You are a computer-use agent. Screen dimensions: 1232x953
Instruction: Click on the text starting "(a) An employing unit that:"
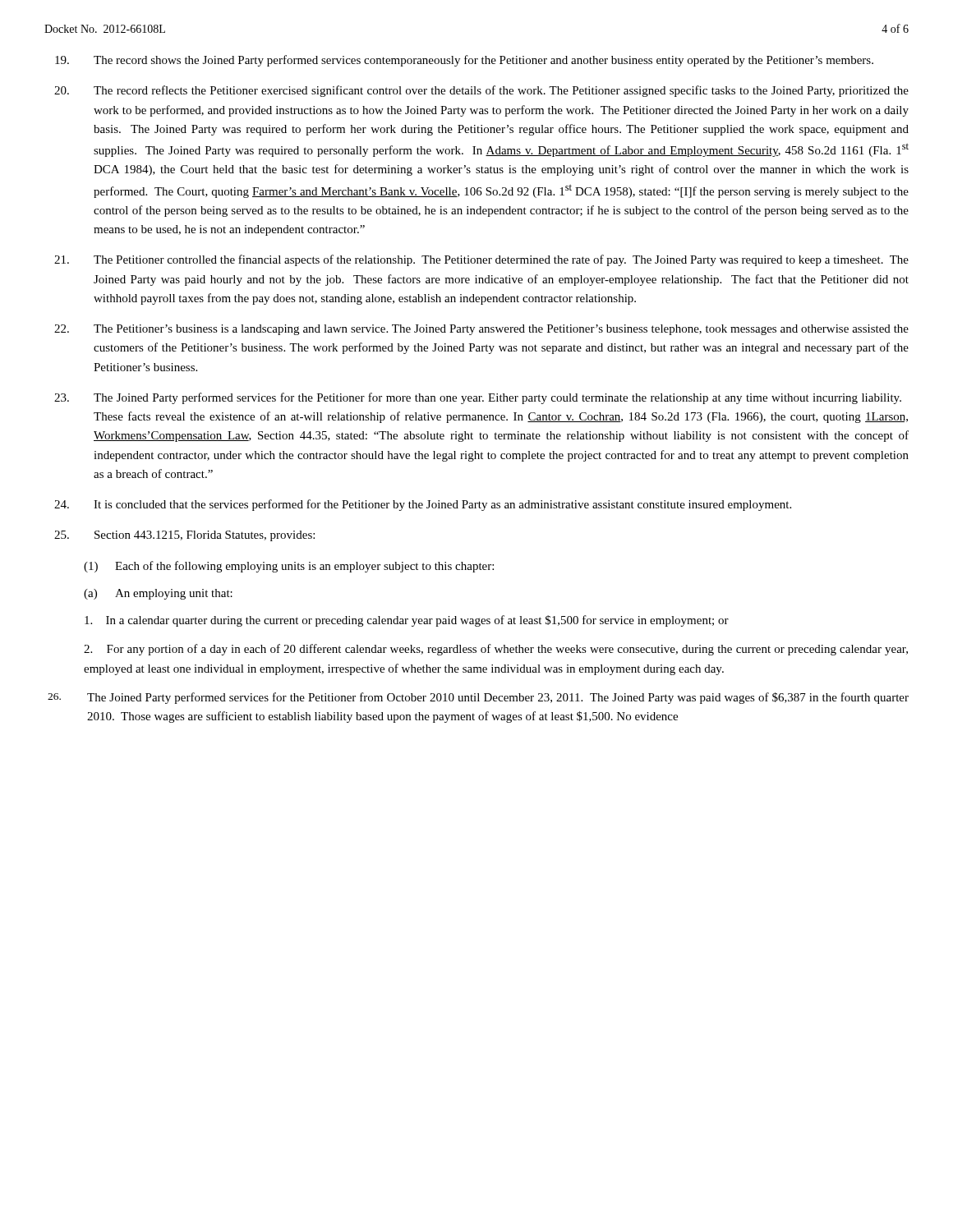[x=158, y=594]
